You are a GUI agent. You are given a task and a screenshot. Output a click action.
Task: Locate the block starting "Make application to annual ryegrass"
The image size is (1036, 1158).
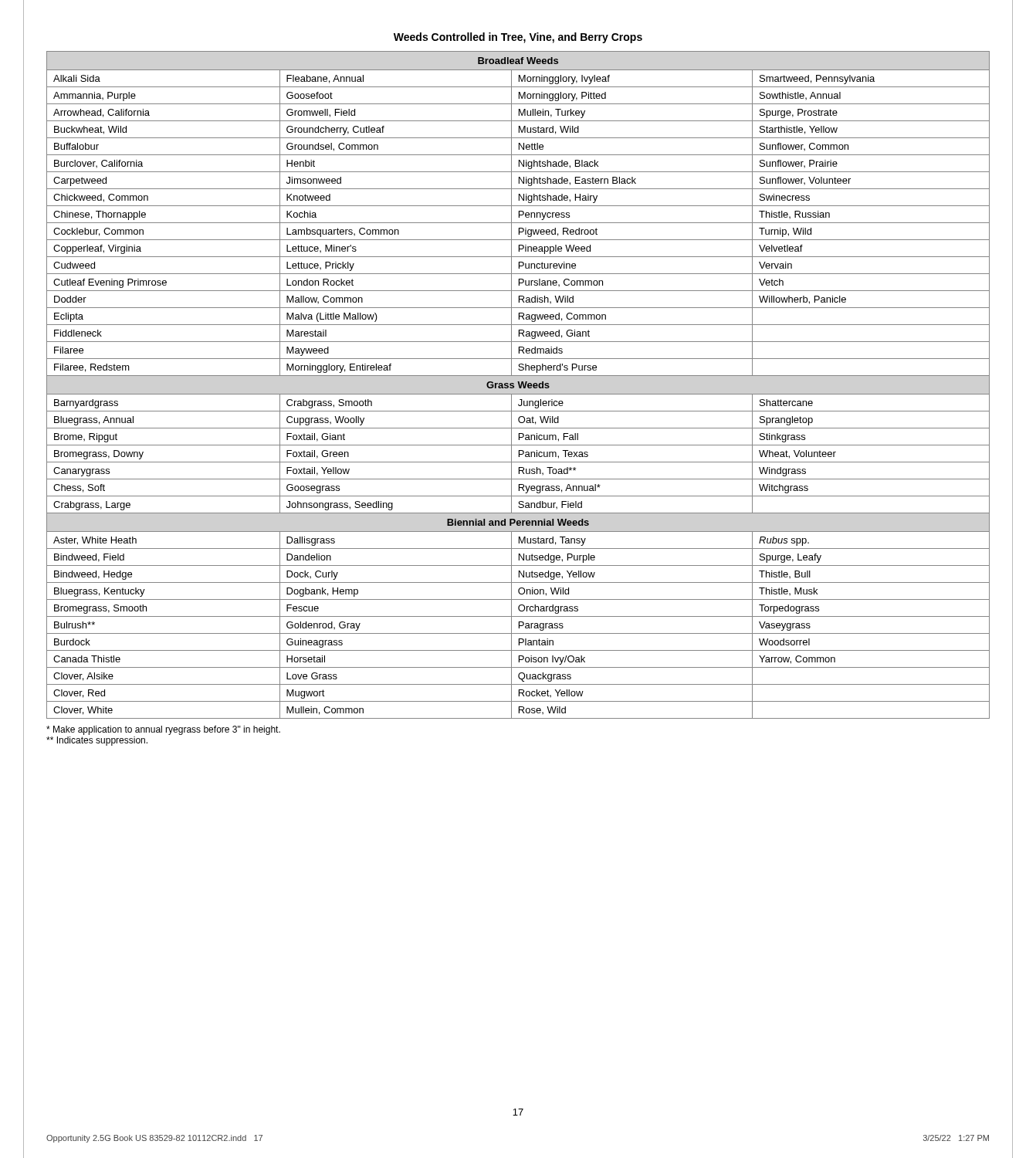164,735
